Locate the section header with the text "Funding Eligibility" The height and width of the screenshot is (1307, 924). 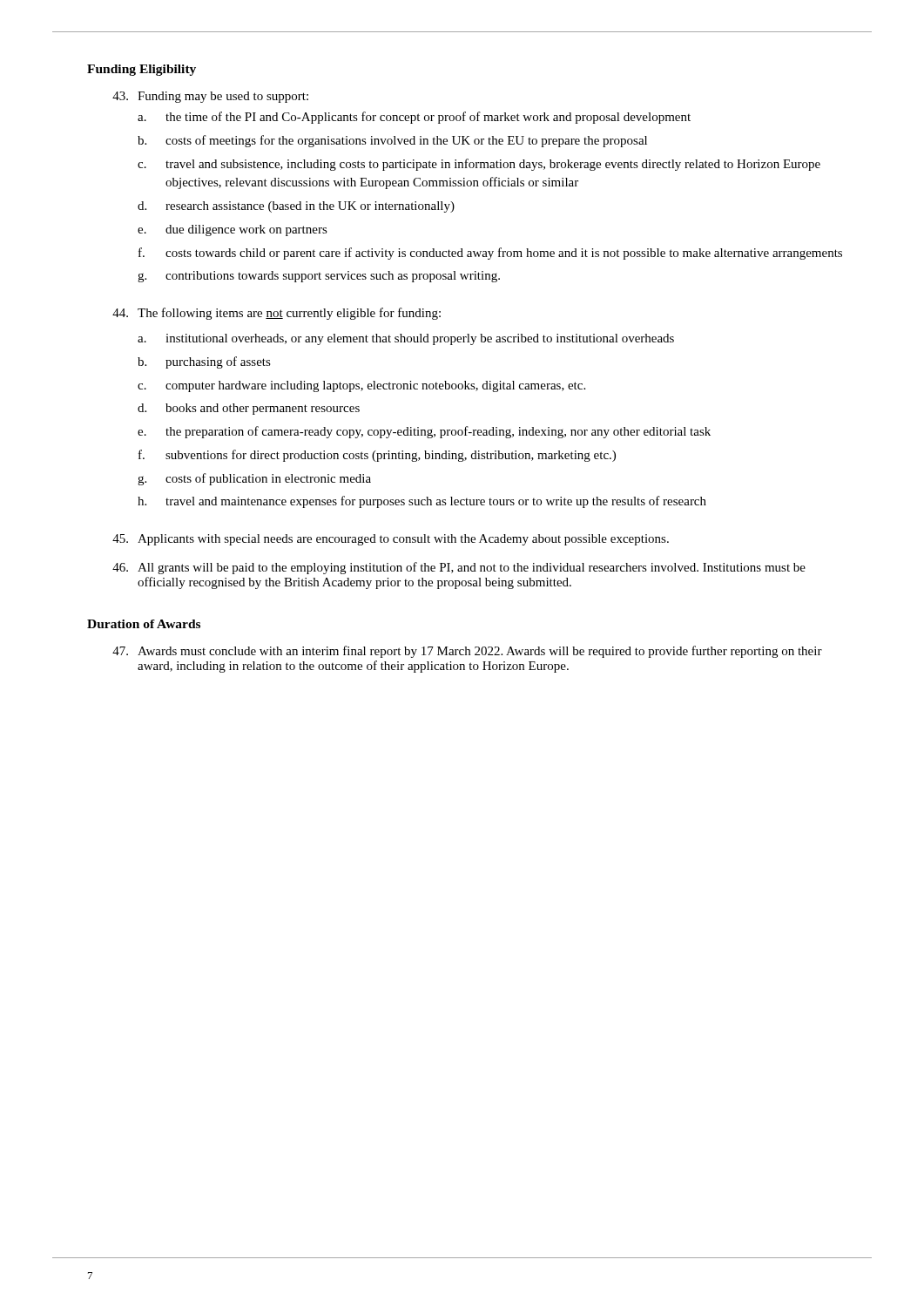tap(142, 68)
